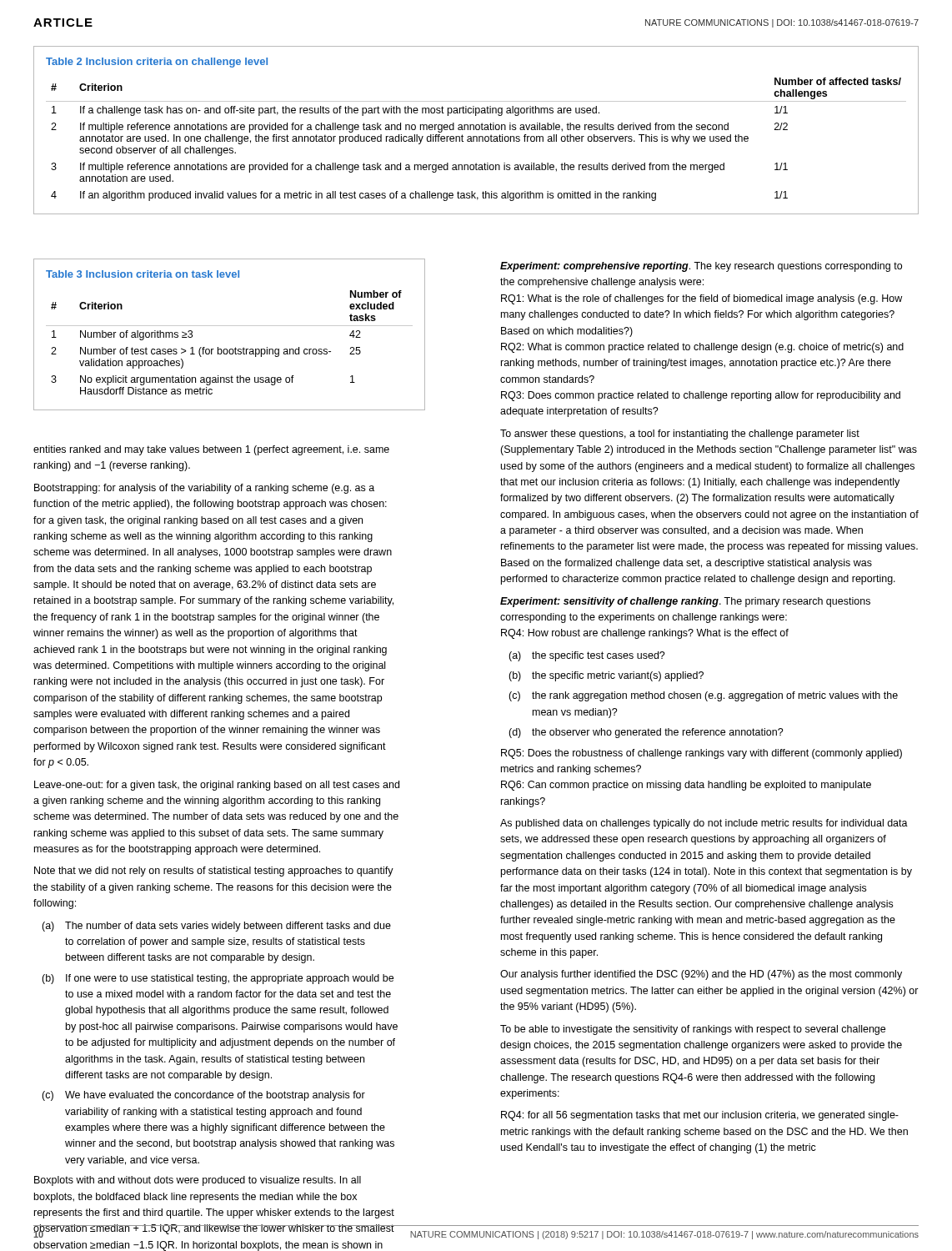Where is the passage that starts "Experiment: comprehensive reporting. The key research"?
Viewport: 952px width, 1251px height.
click(x=709, y=450)
